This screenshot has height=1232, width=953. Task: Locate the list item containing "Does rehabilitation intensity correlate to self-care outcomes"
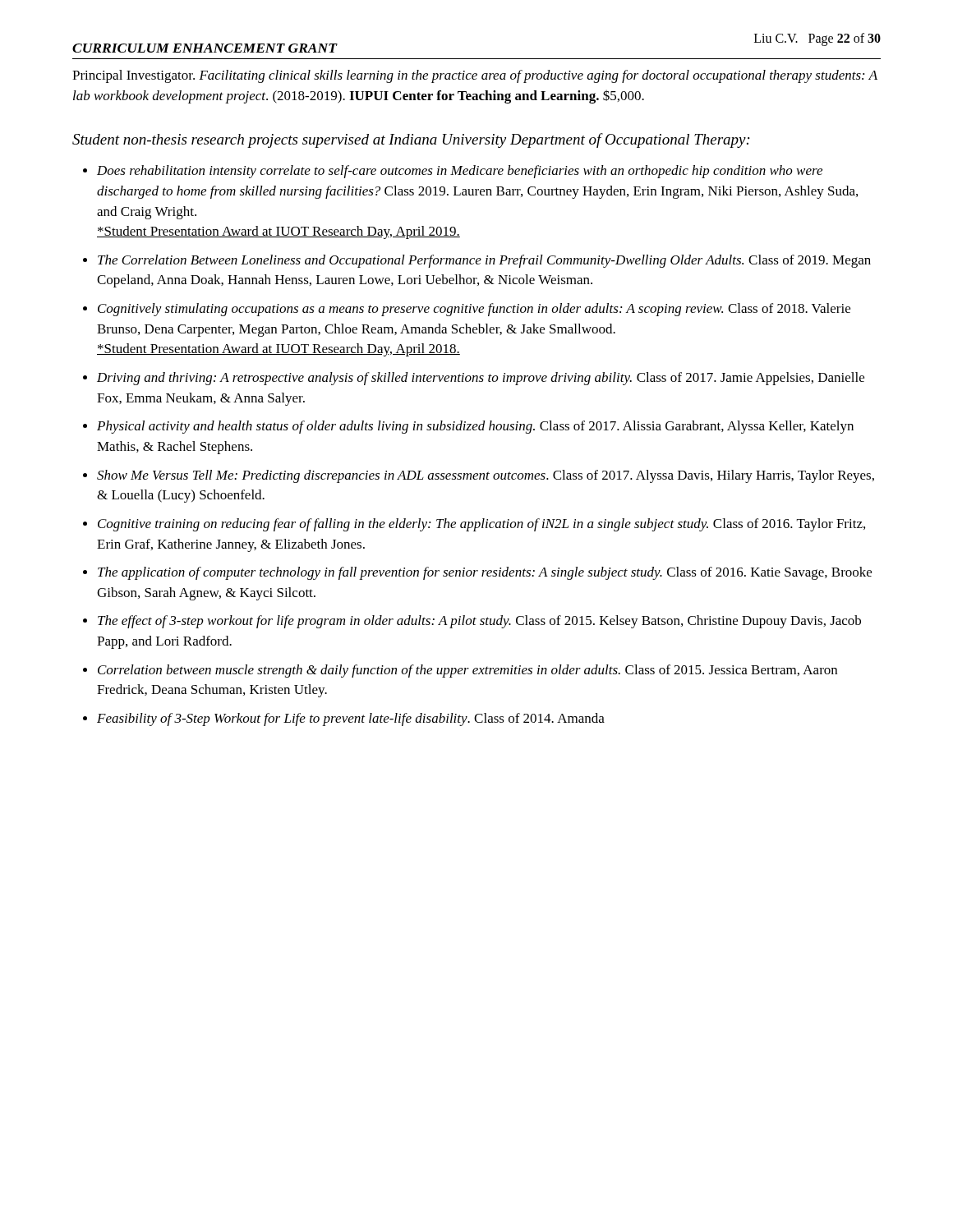point(478,201)
